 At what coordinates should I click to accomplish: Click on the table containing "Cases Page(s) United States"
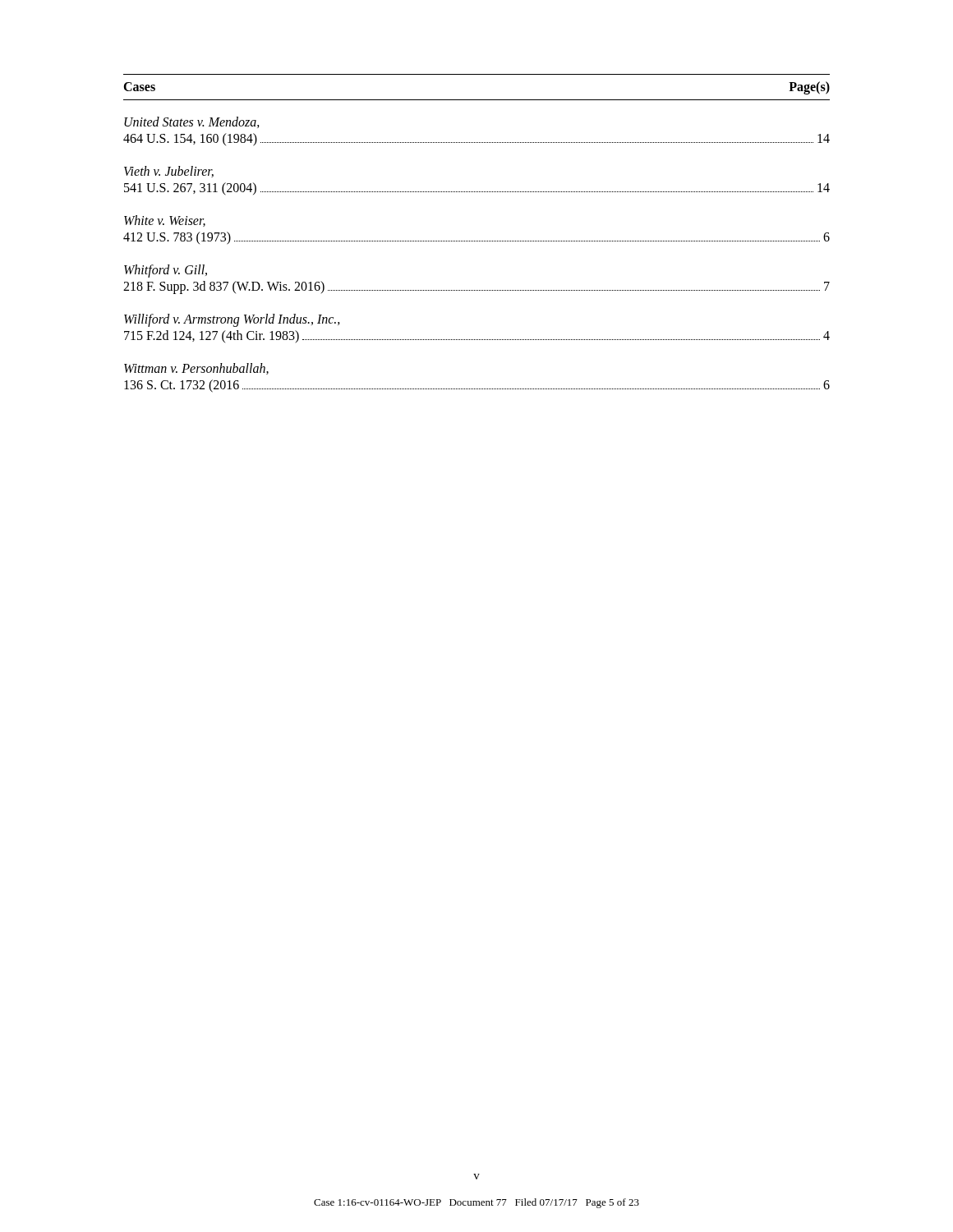click(476, 233)
